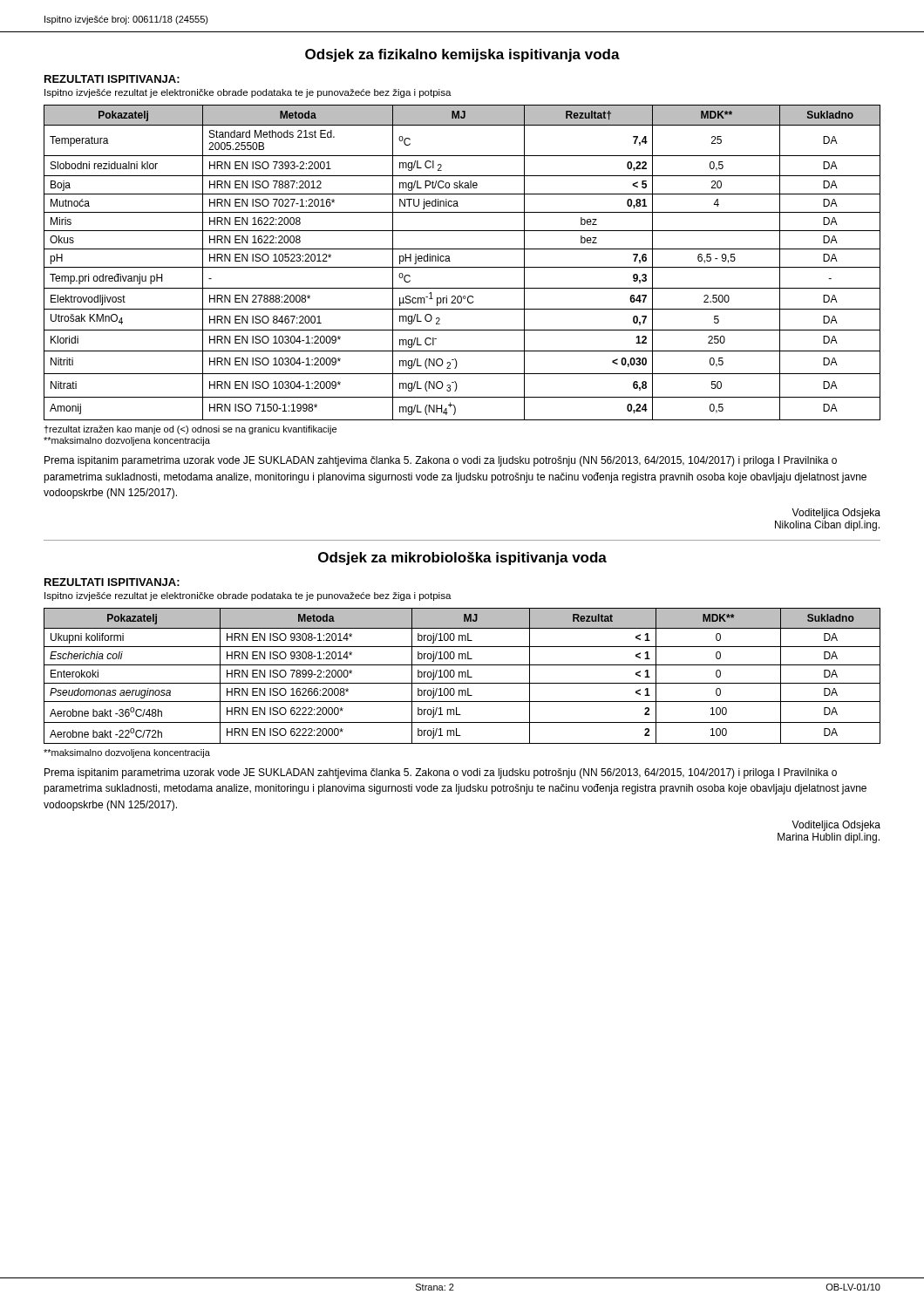Find the text containing "Voditeljica Odsjeka Marina Hublin dipl.ing."
The image size is (924, 1308).
(x=829, y=831)
